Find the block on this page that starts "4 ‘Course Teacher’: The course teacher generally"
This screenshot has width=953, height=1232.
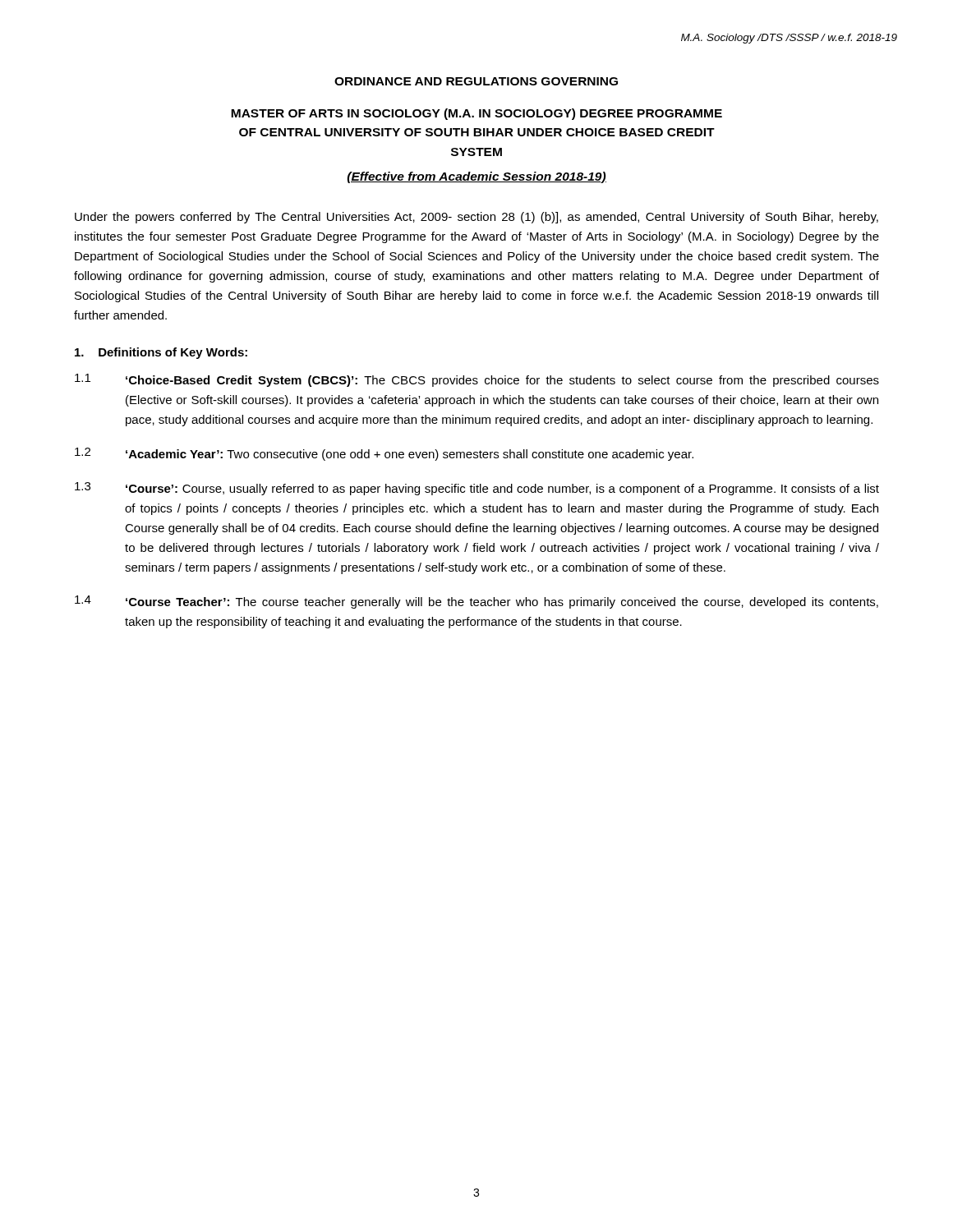[x=476, y=612]
